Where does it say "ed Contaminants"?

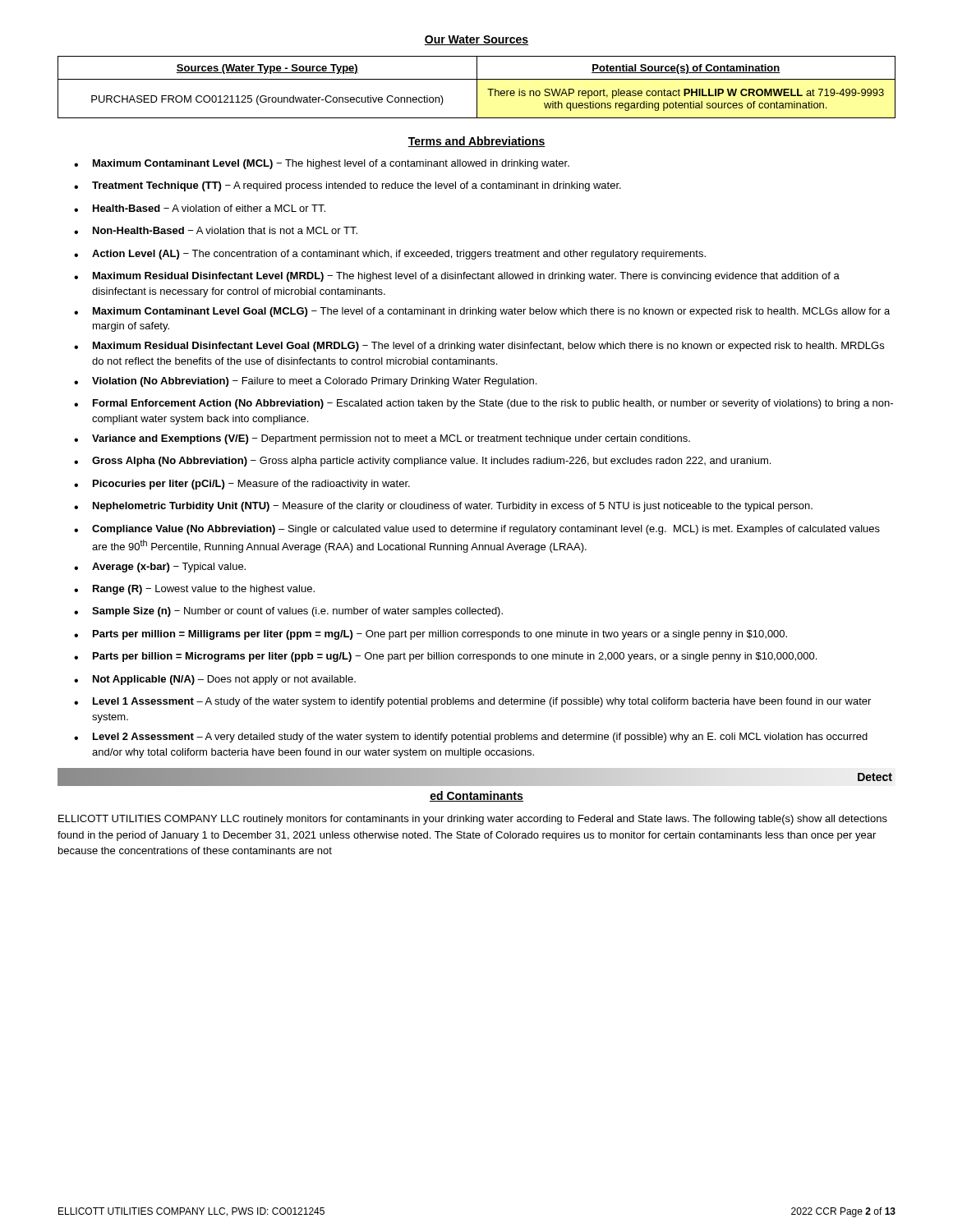pos(476,796)
